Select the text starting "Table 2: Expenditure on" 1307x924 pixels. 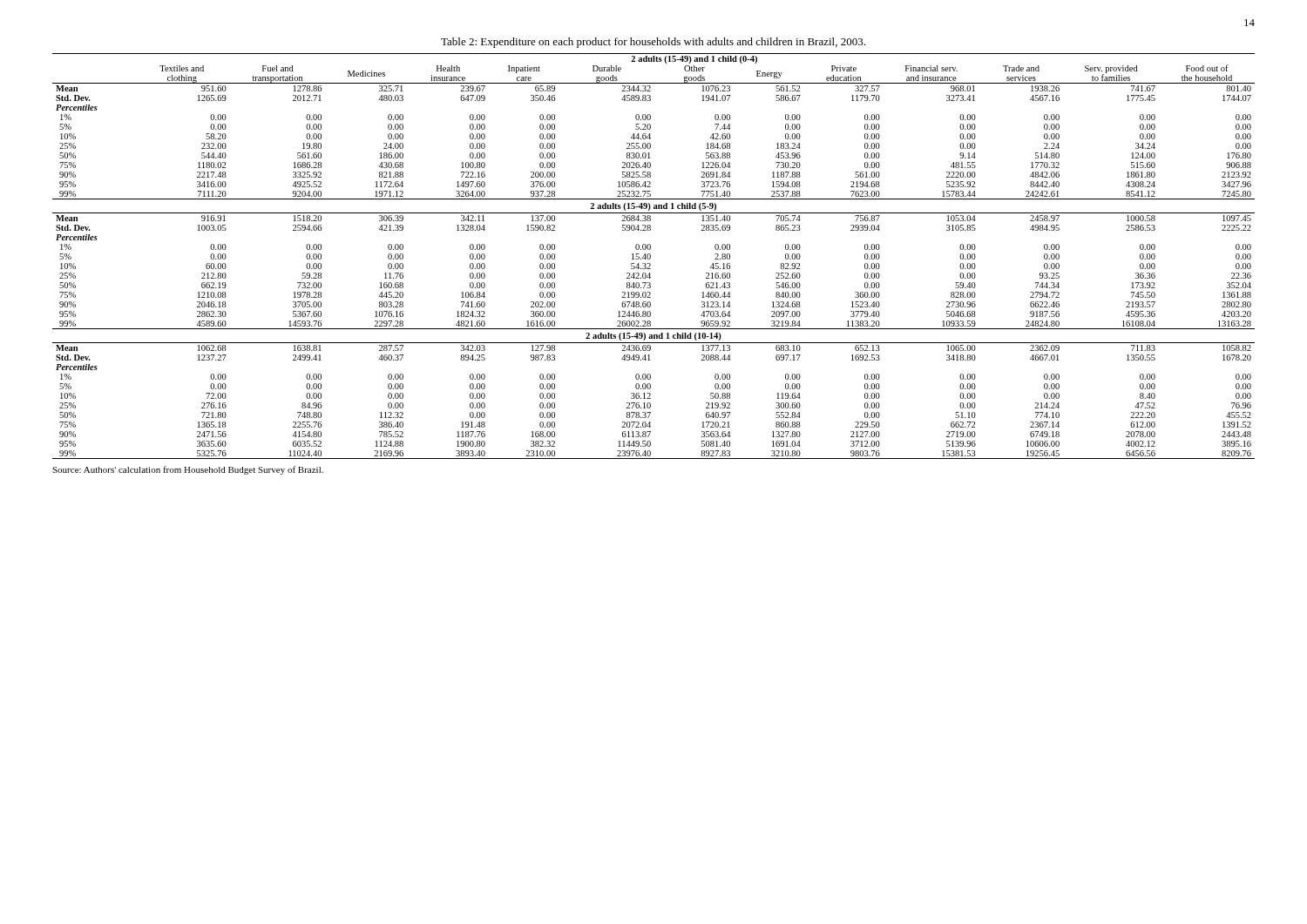[x=654, y=41]
